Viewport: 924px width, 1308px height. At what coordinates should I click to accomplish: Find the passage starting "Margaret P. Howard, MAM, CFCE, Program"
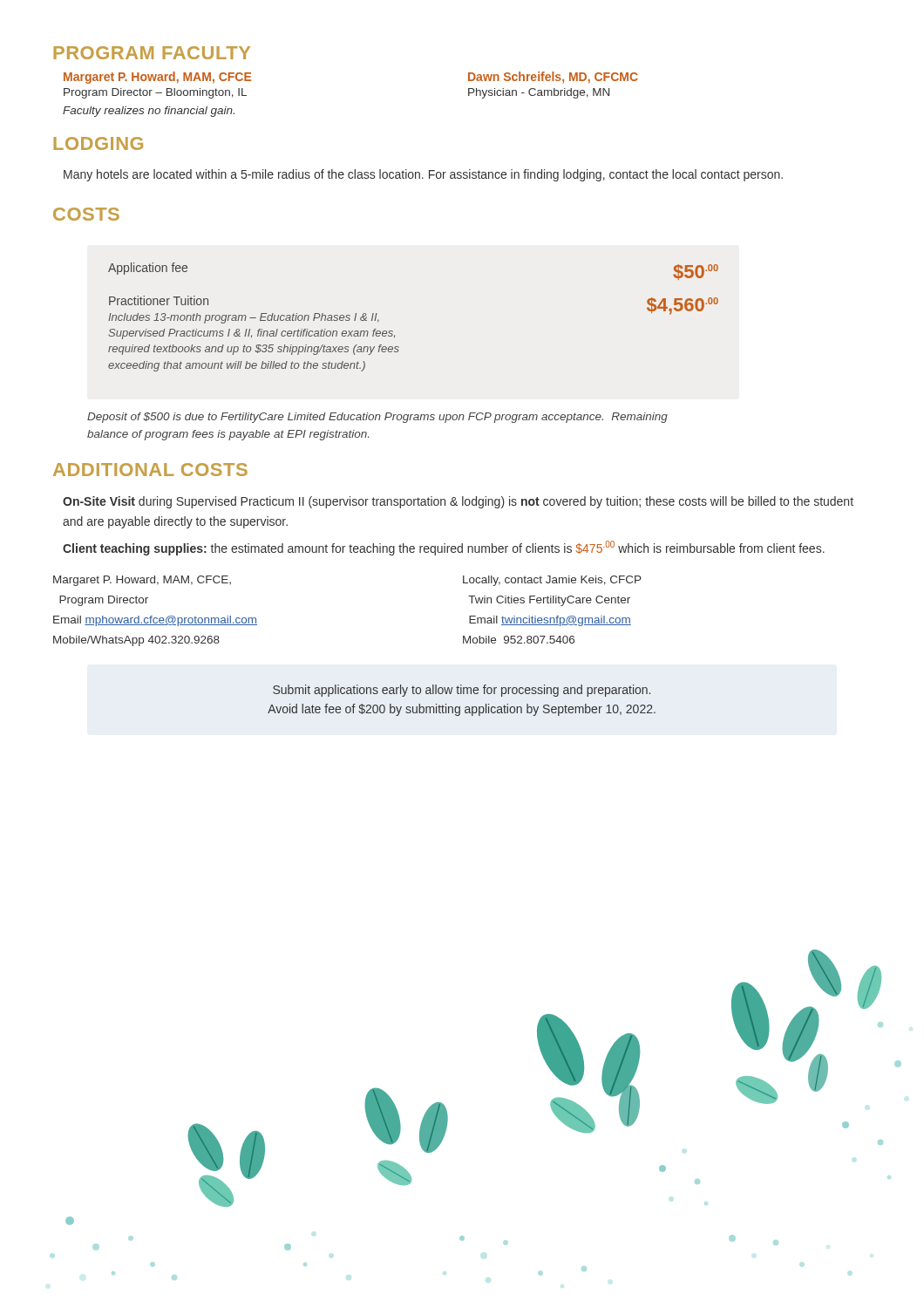click(x=155, y=610)
